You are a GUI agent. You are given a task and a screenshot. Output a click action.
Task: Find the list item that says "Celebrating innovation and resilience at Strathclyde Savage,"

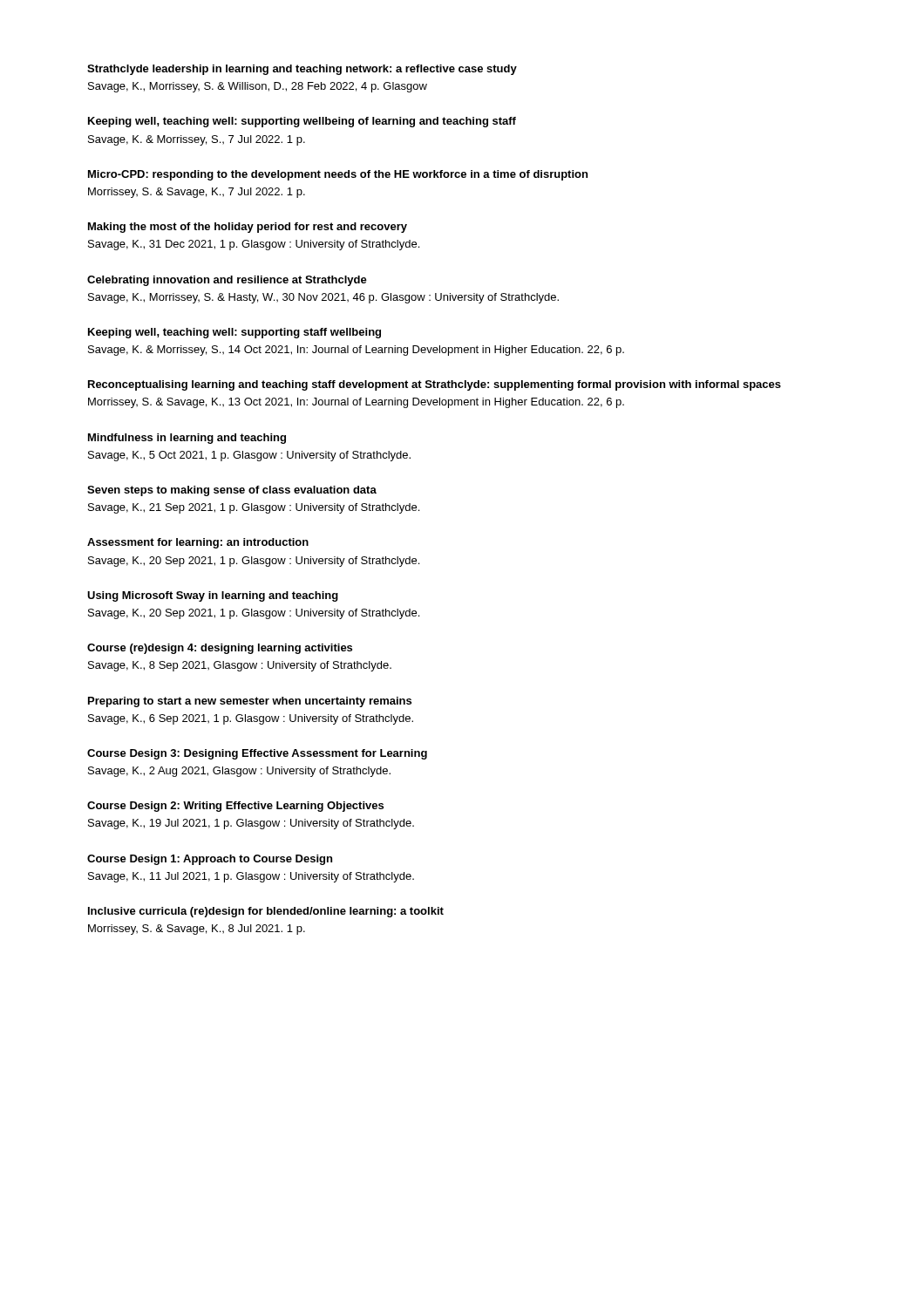tap(462, 288)
